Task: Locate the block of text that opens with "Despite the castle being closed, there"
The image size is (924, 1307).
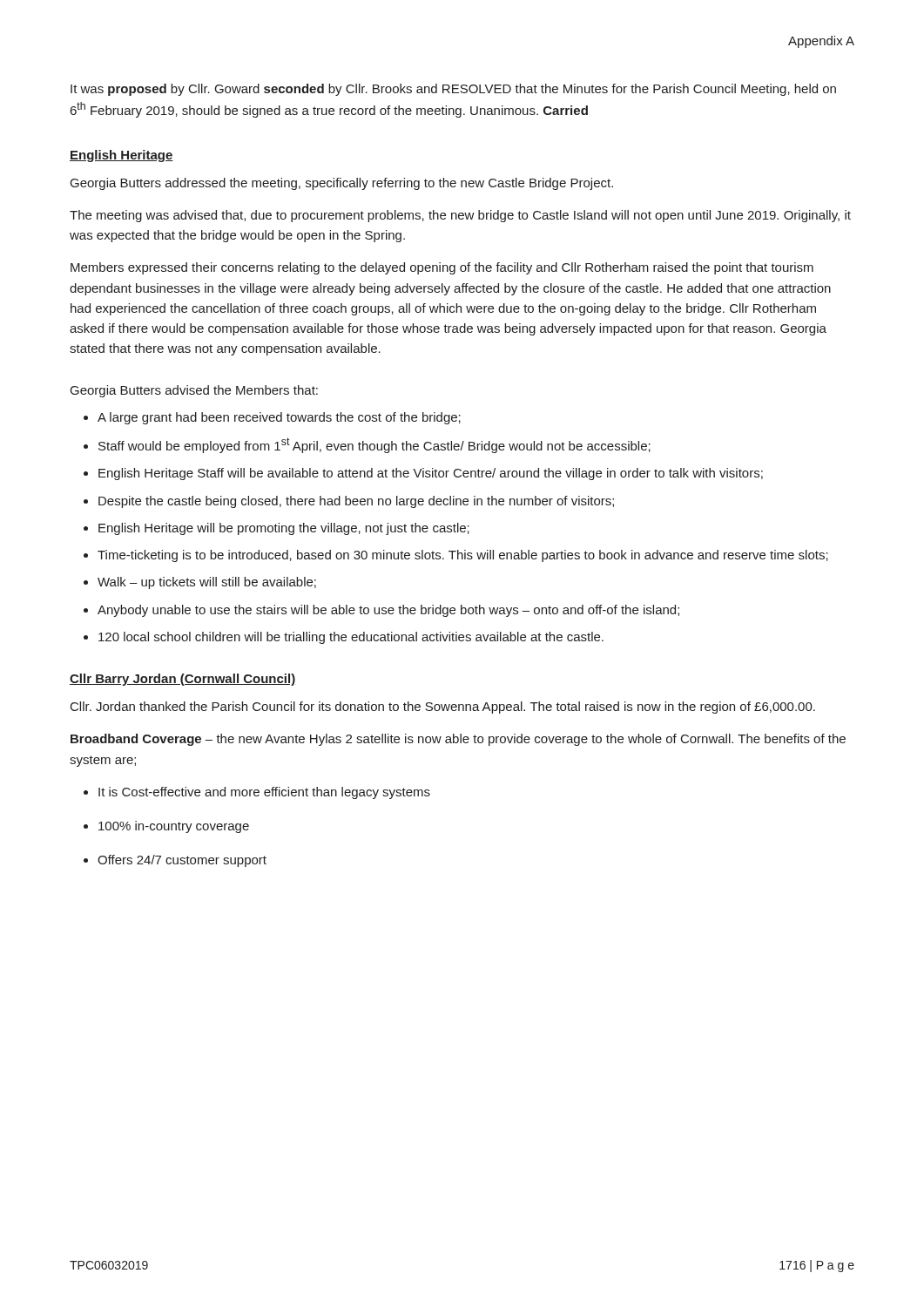Action: pos(356,500)
